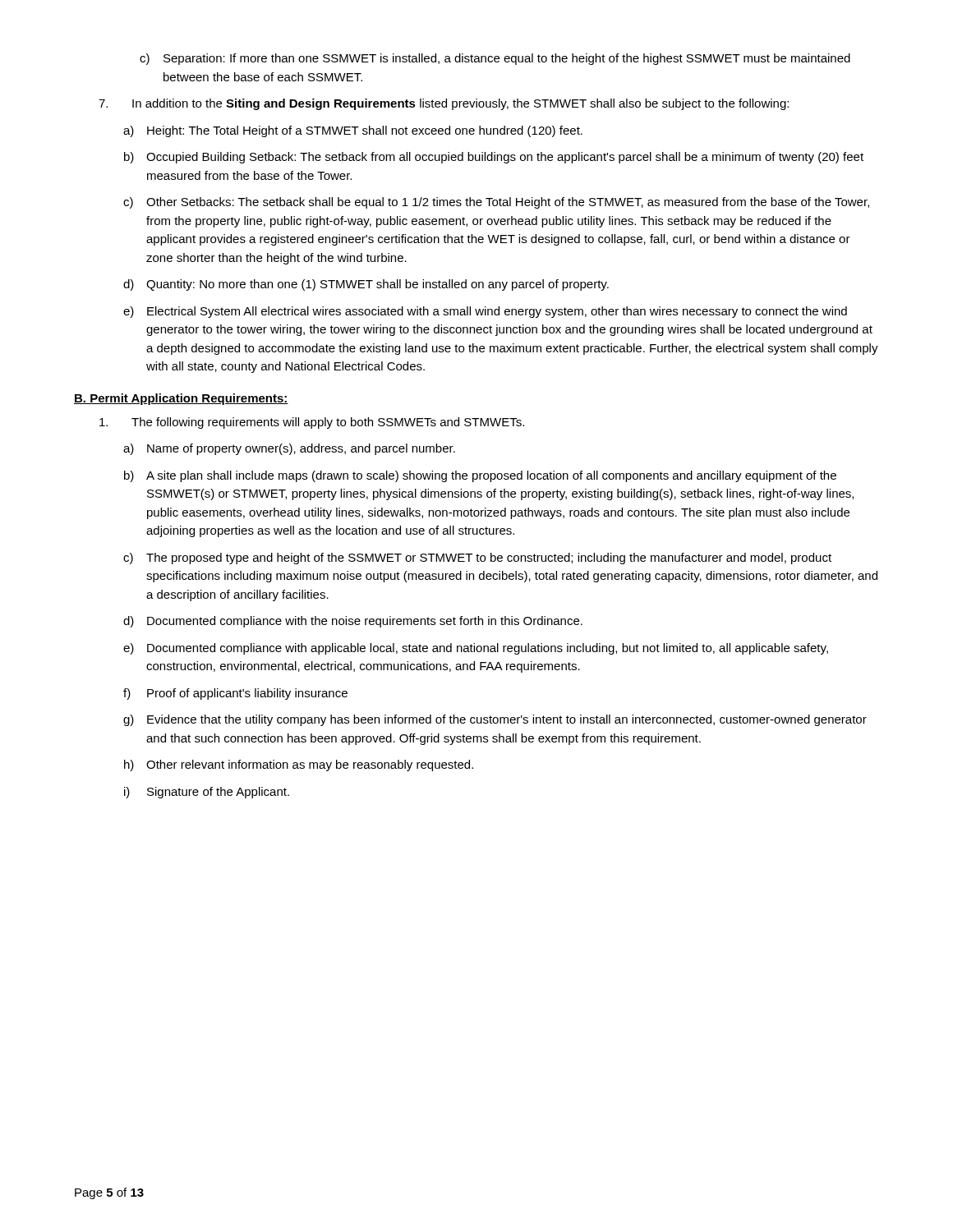953x1232 pixels.
Task: Point to the block beginning "a) Name of property owner(s), address,"
Action: [289, 449]
